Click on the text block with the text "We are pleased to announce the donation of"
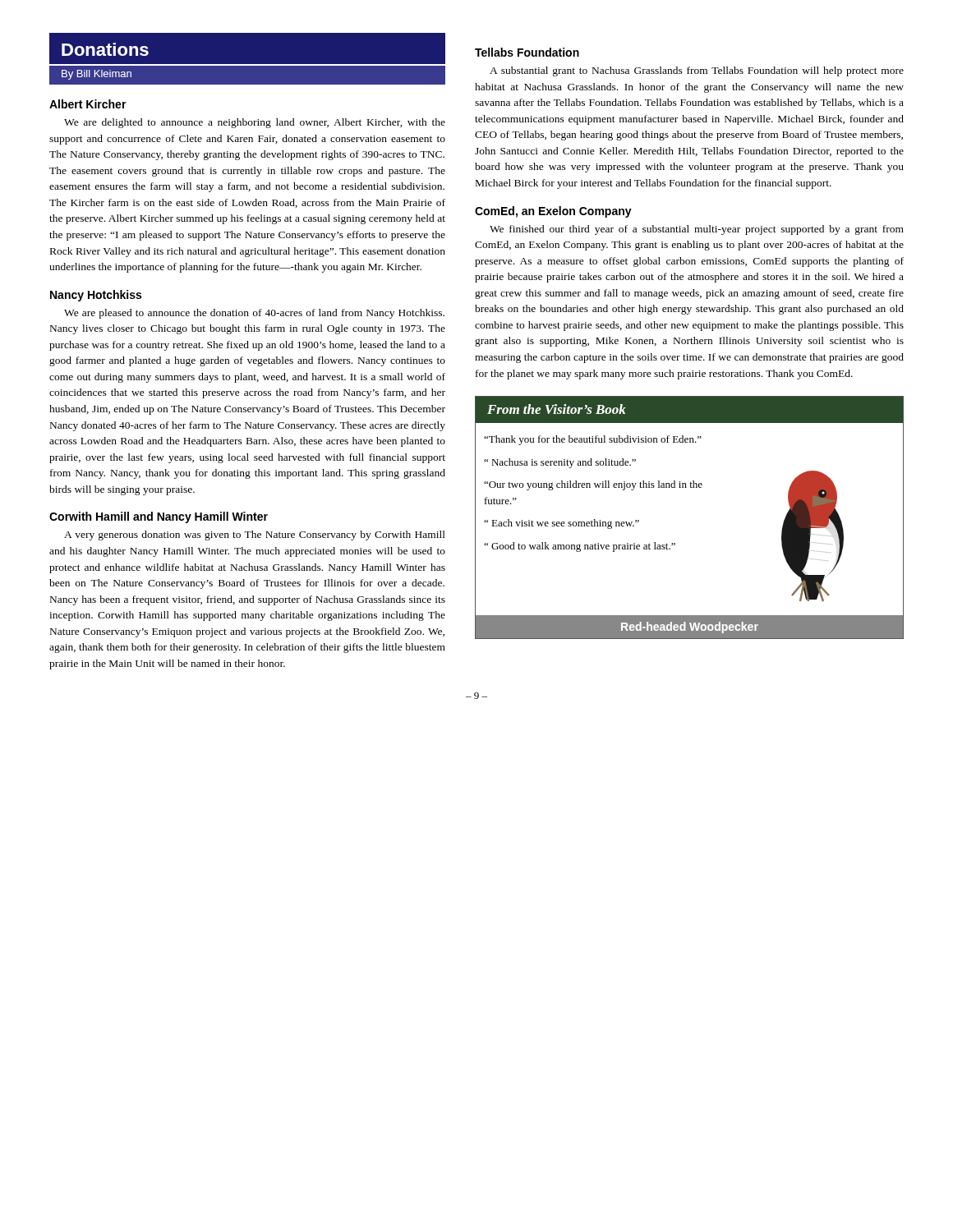The image size is (953, 1232). click(x=247, y=401)
